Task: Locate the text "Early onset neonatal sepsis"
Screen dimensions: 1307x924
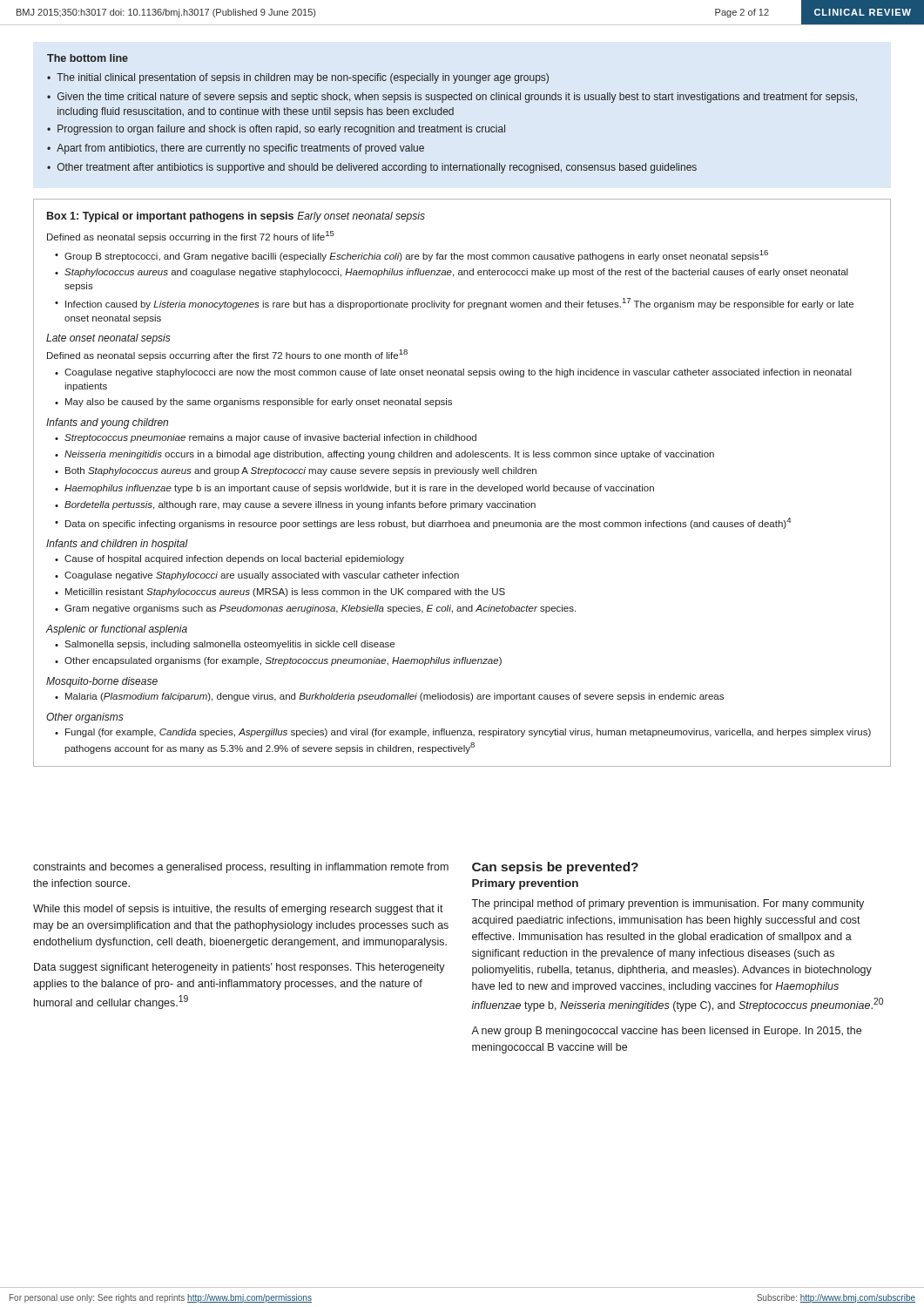Action: 361,216
